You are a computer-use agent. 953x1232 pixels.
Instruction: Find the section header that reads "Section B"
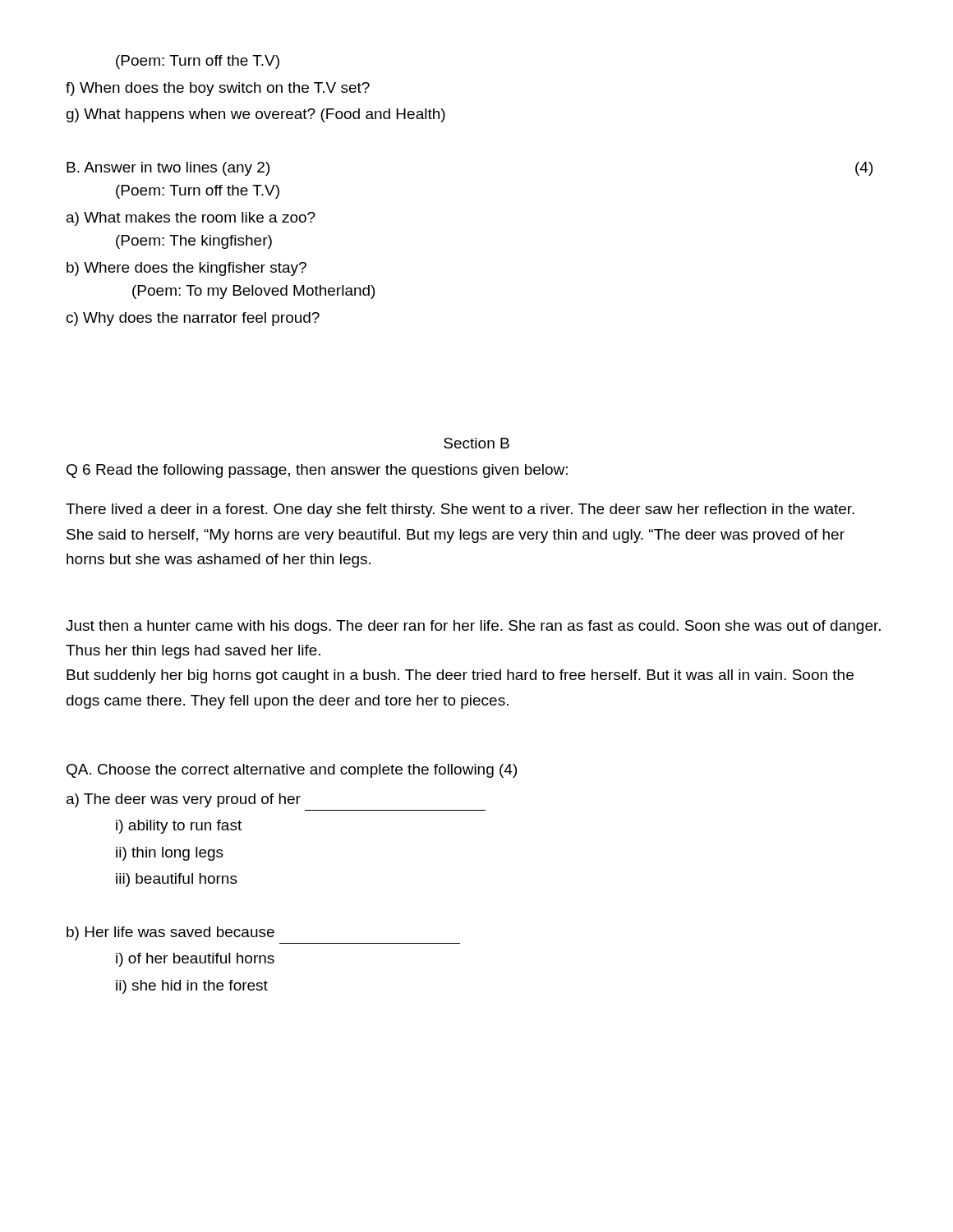(476, 443)
